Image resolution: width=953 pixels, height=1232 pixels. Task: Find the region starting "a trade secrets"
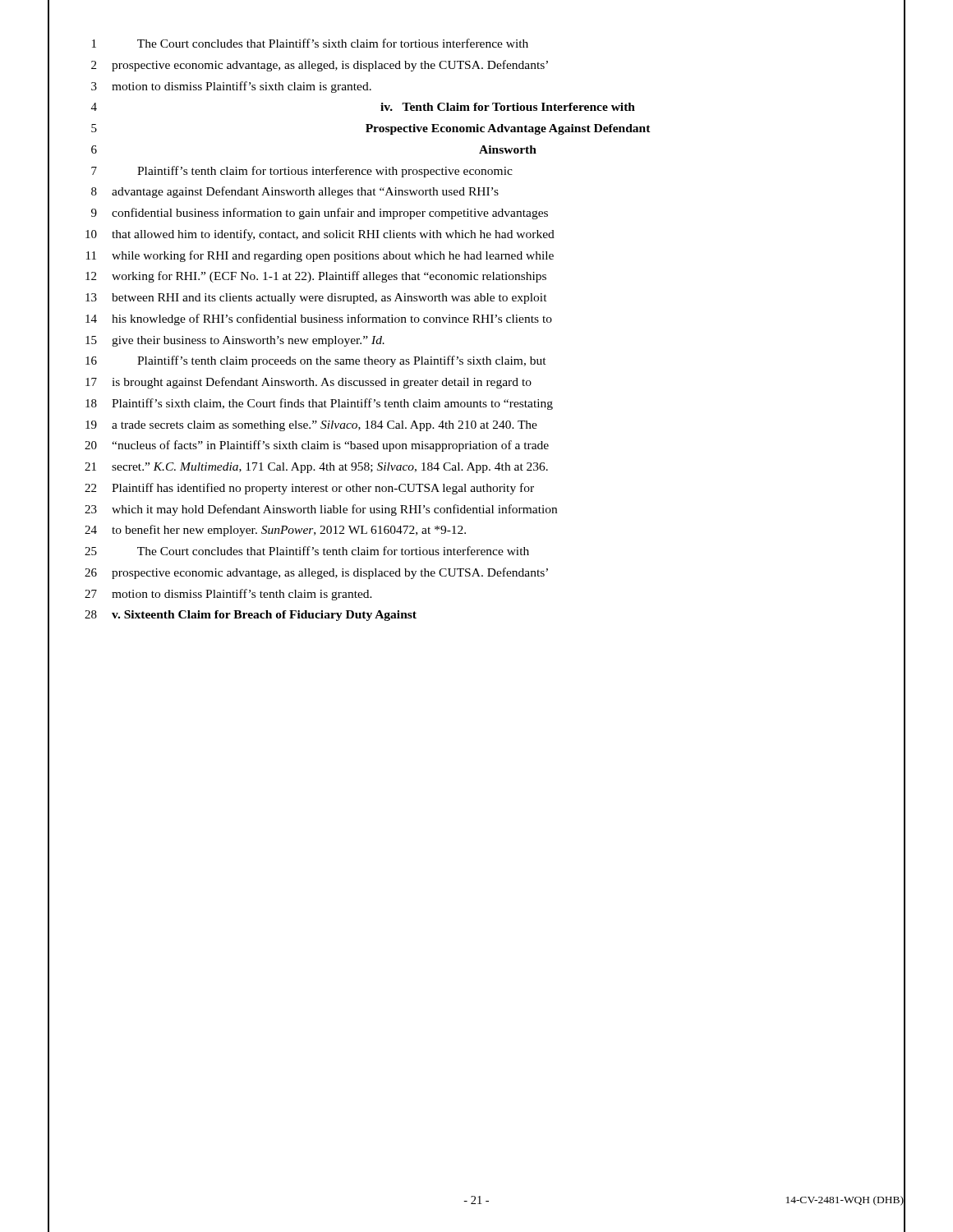tap(324, 424)
